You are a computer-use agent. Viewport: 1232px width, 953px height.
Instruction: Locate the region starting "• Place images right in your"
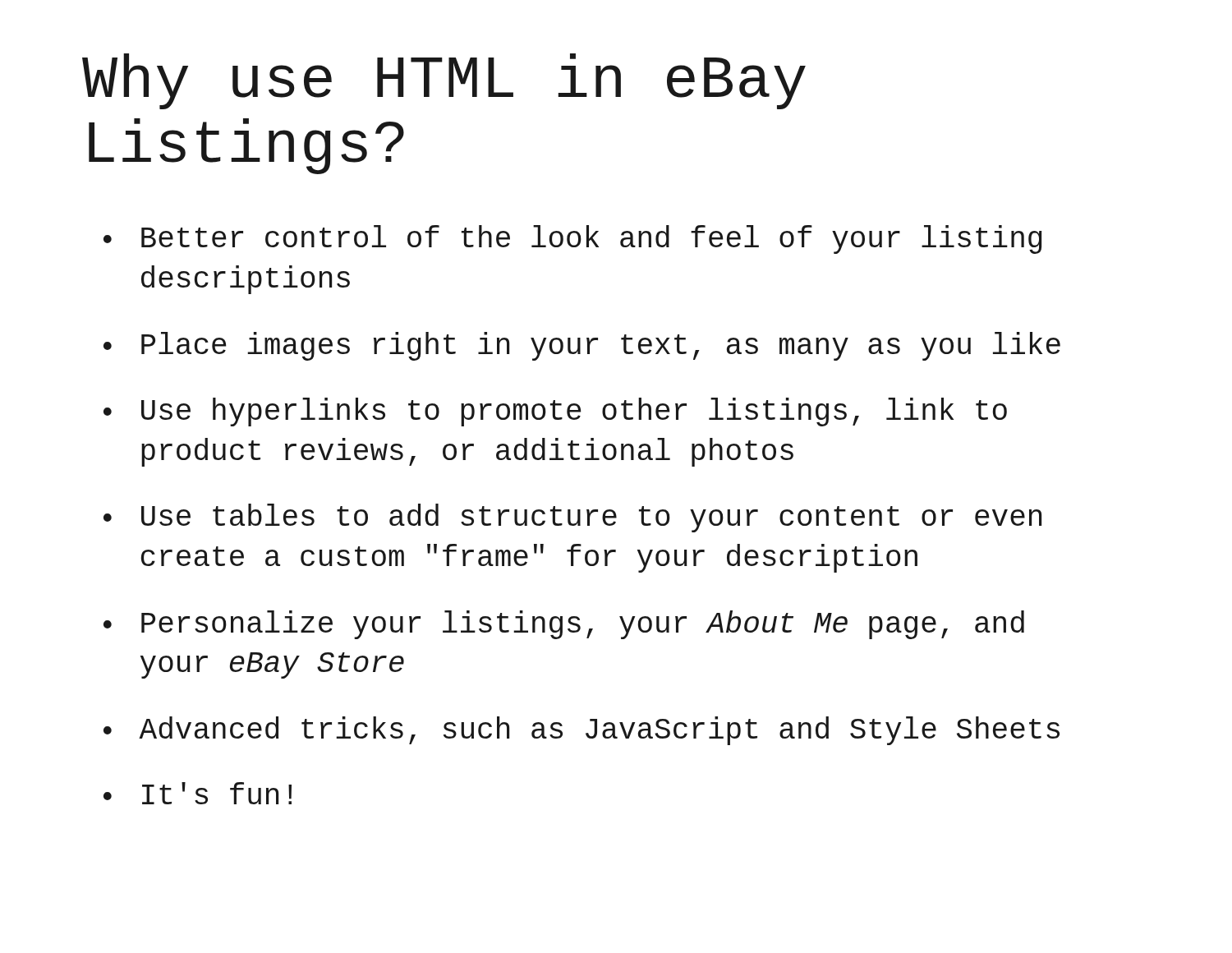tap(580, 347)
